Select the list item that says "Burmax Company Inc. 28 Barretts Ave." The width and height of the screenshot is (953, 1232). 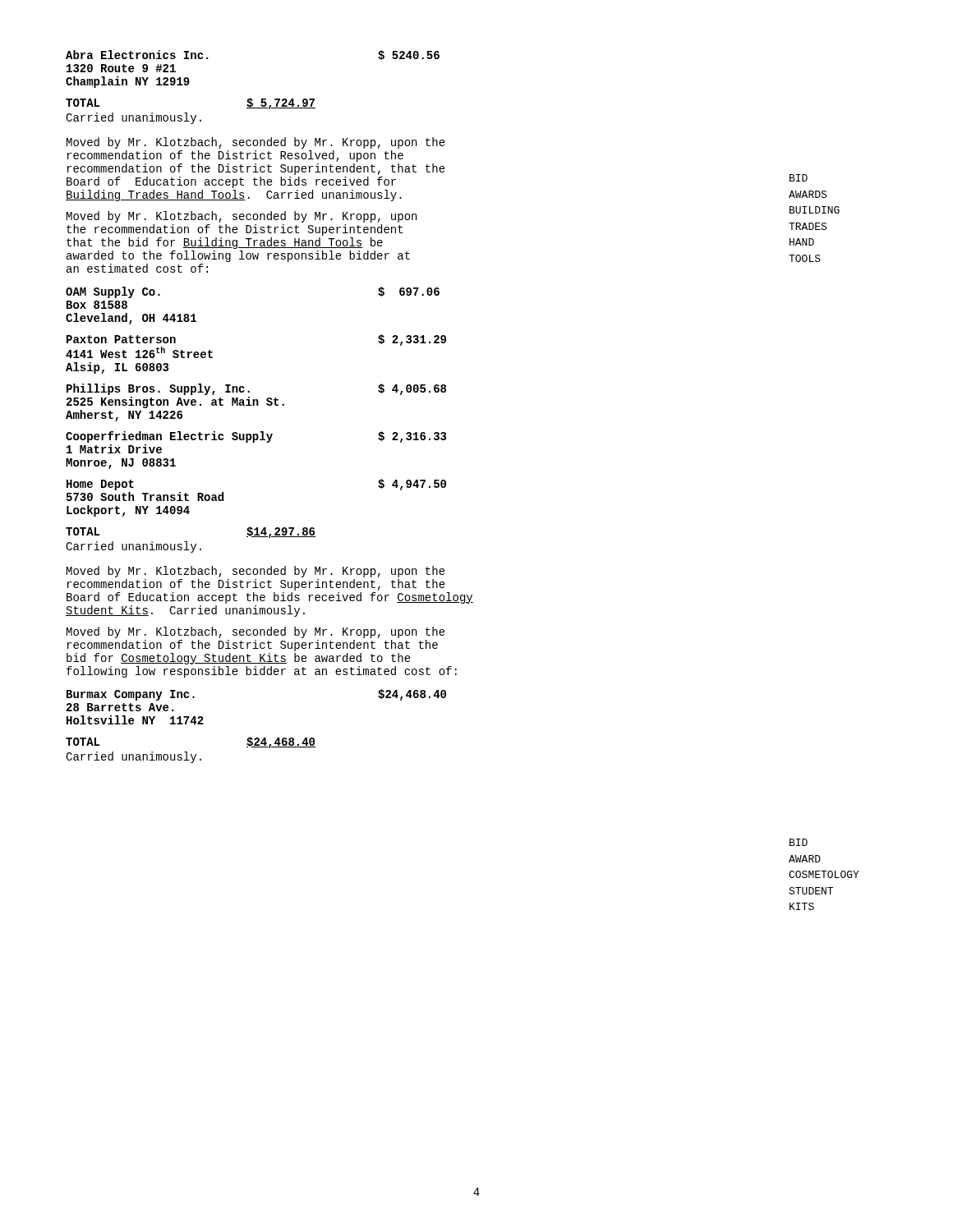coord(403,708)
